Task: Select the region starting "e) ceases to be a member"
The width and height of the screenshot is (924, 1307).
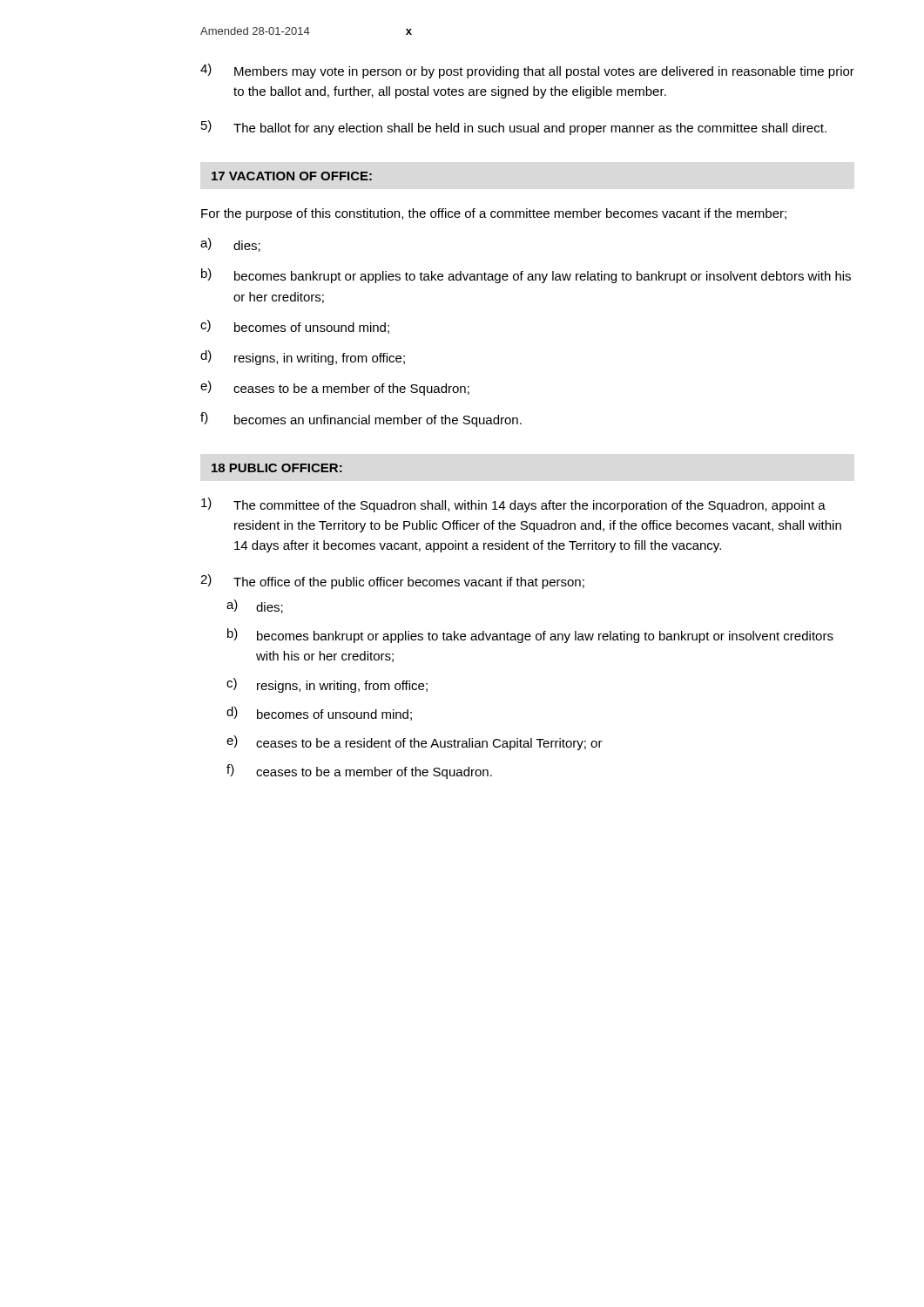Action: (x=335, y=389)
